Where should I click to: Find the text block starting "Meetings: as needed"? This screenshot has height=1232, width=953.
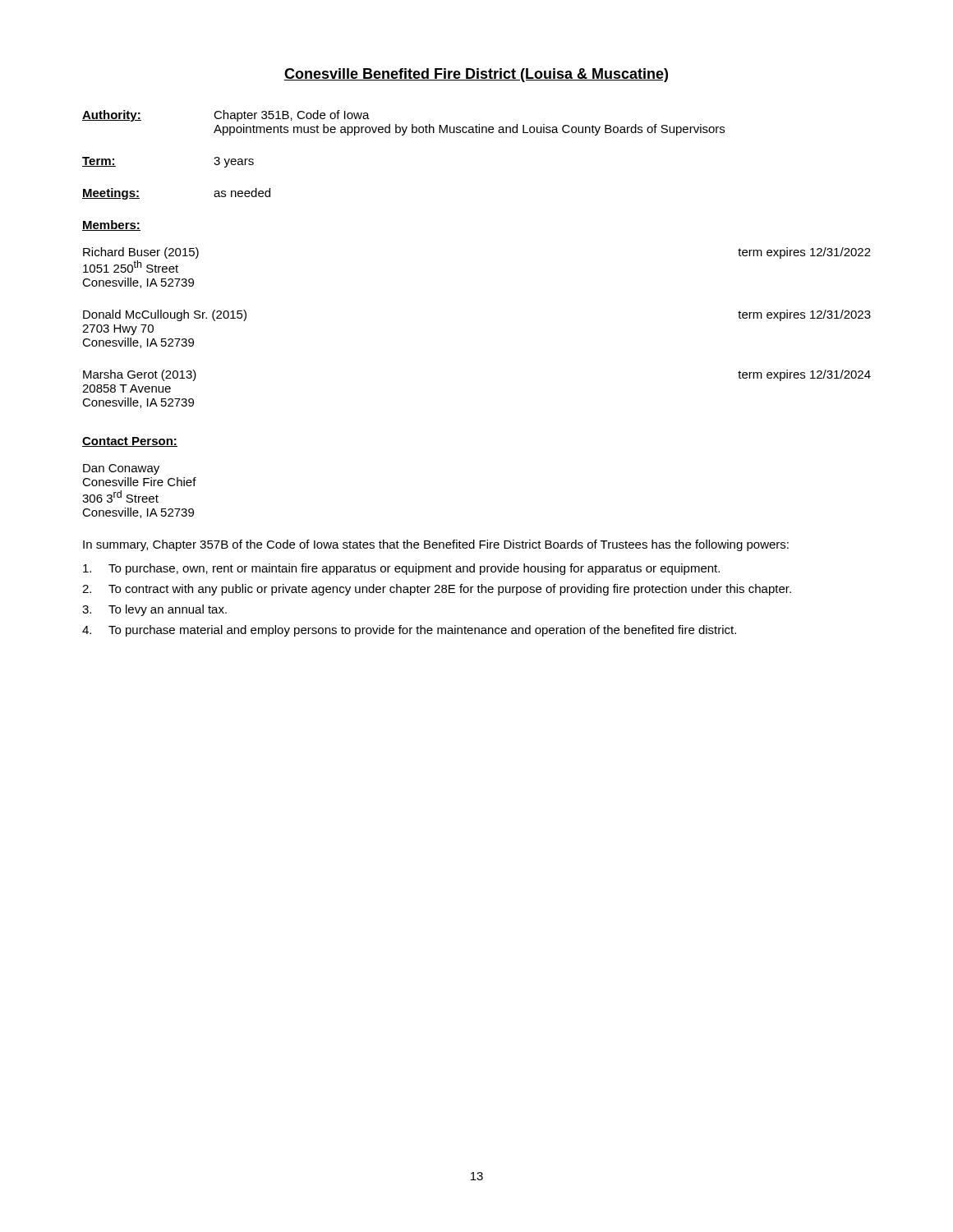click(x=101, y=193)
